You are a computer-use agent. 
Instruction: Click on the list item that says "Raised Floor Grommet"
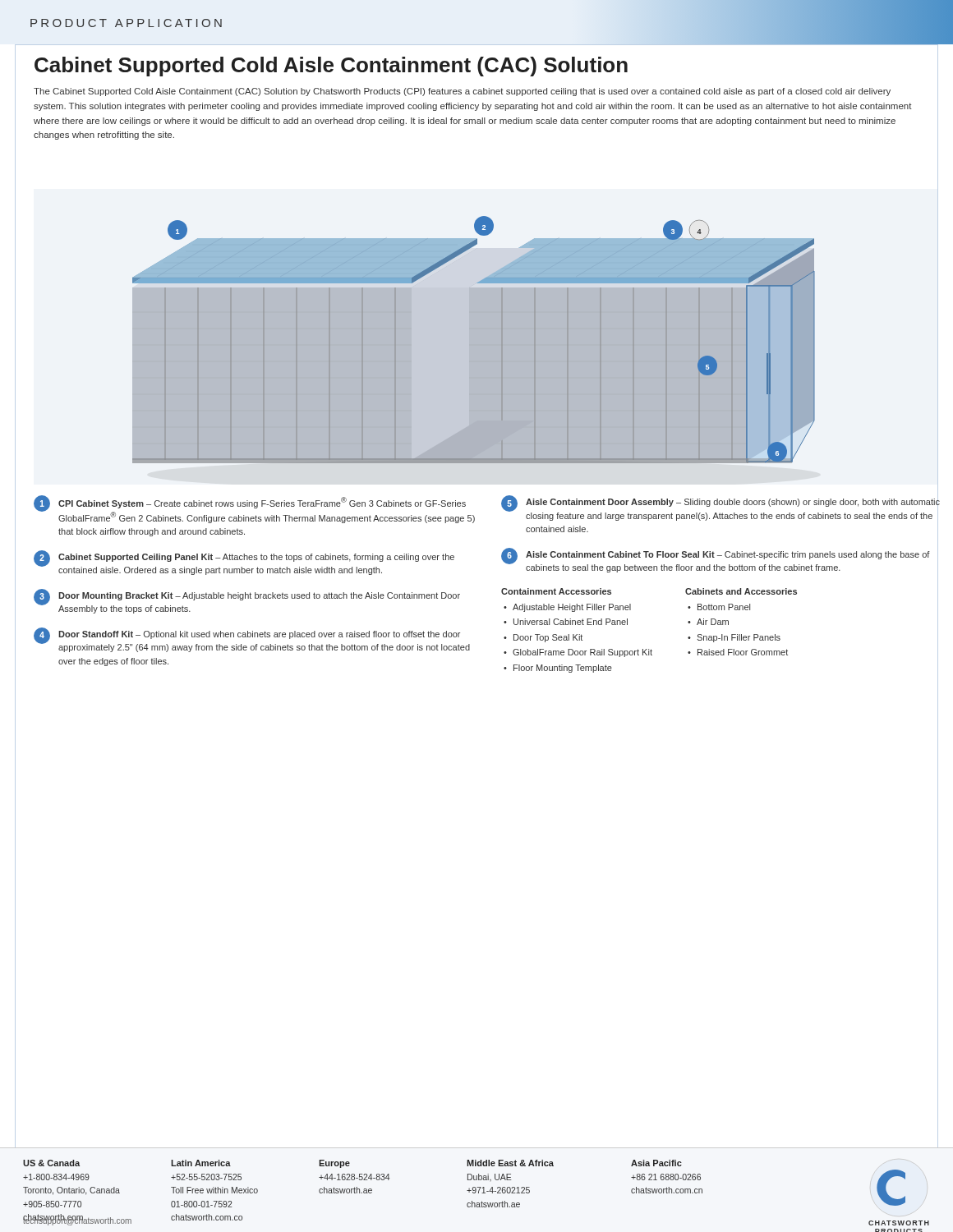click(742, 652)
